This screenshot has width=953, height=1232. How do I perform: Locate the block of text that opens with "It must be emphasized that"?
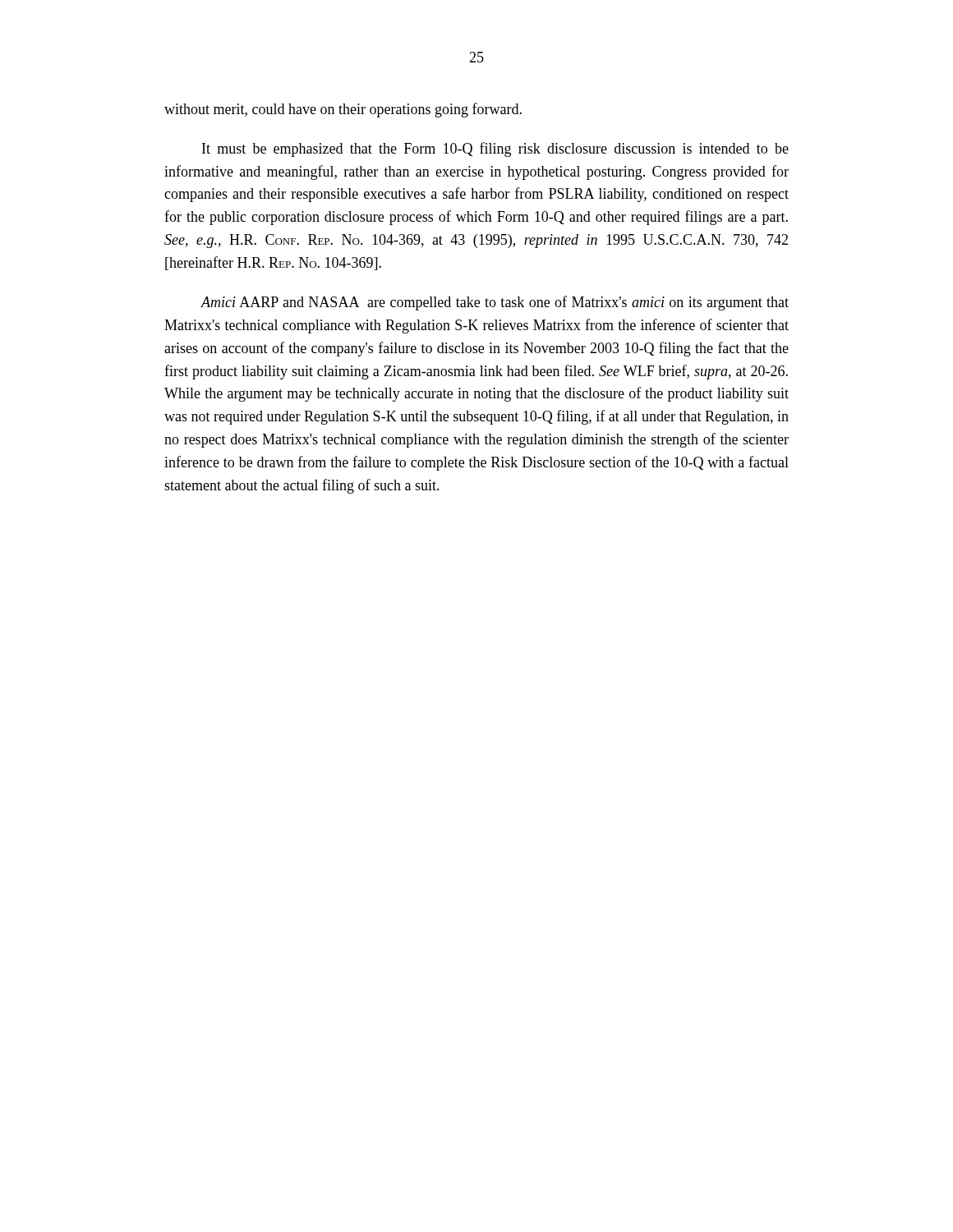(x=476, y=206)
